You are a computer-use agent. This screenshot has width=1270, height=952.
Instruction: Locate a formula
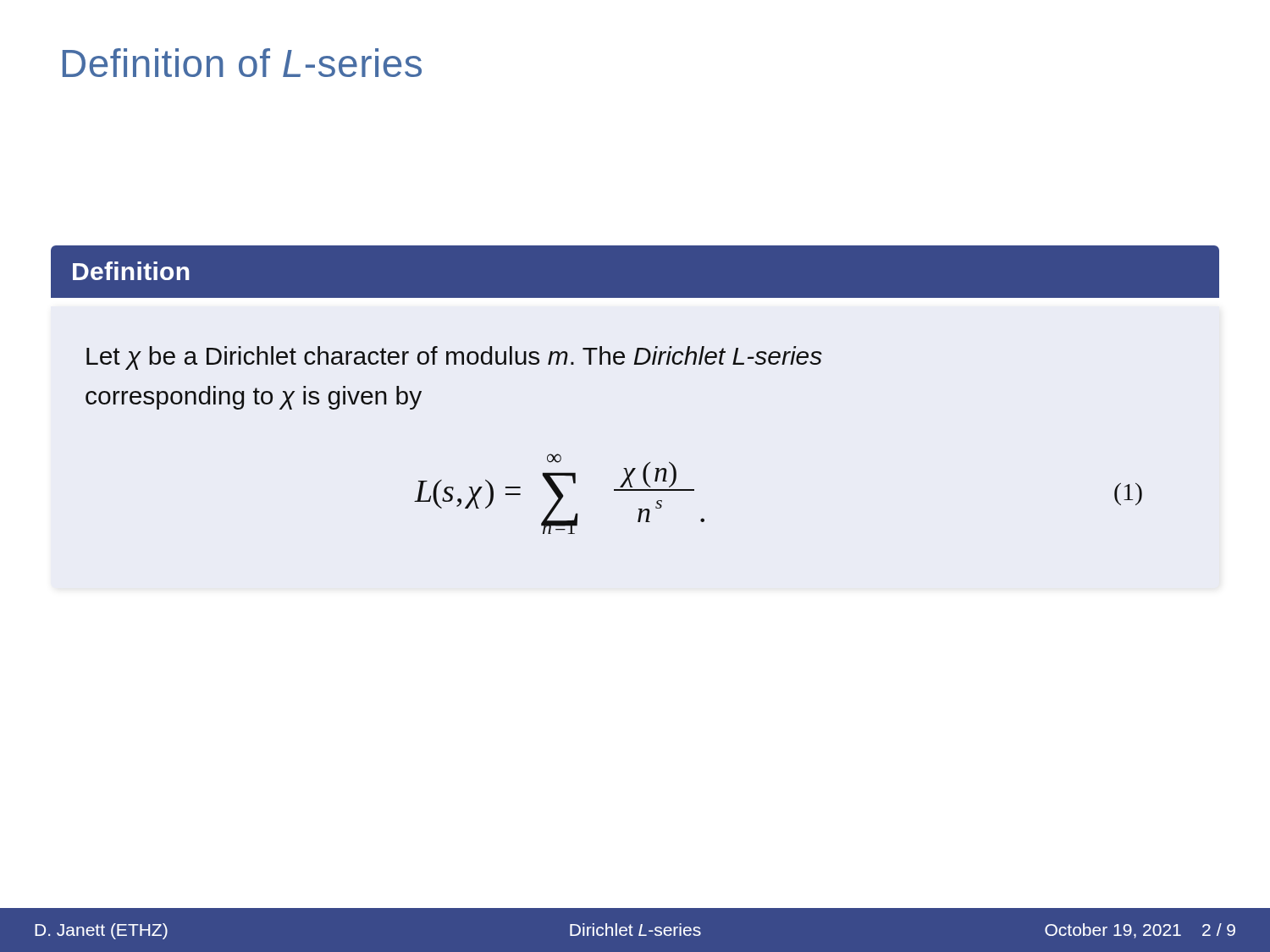coord(758,492)
